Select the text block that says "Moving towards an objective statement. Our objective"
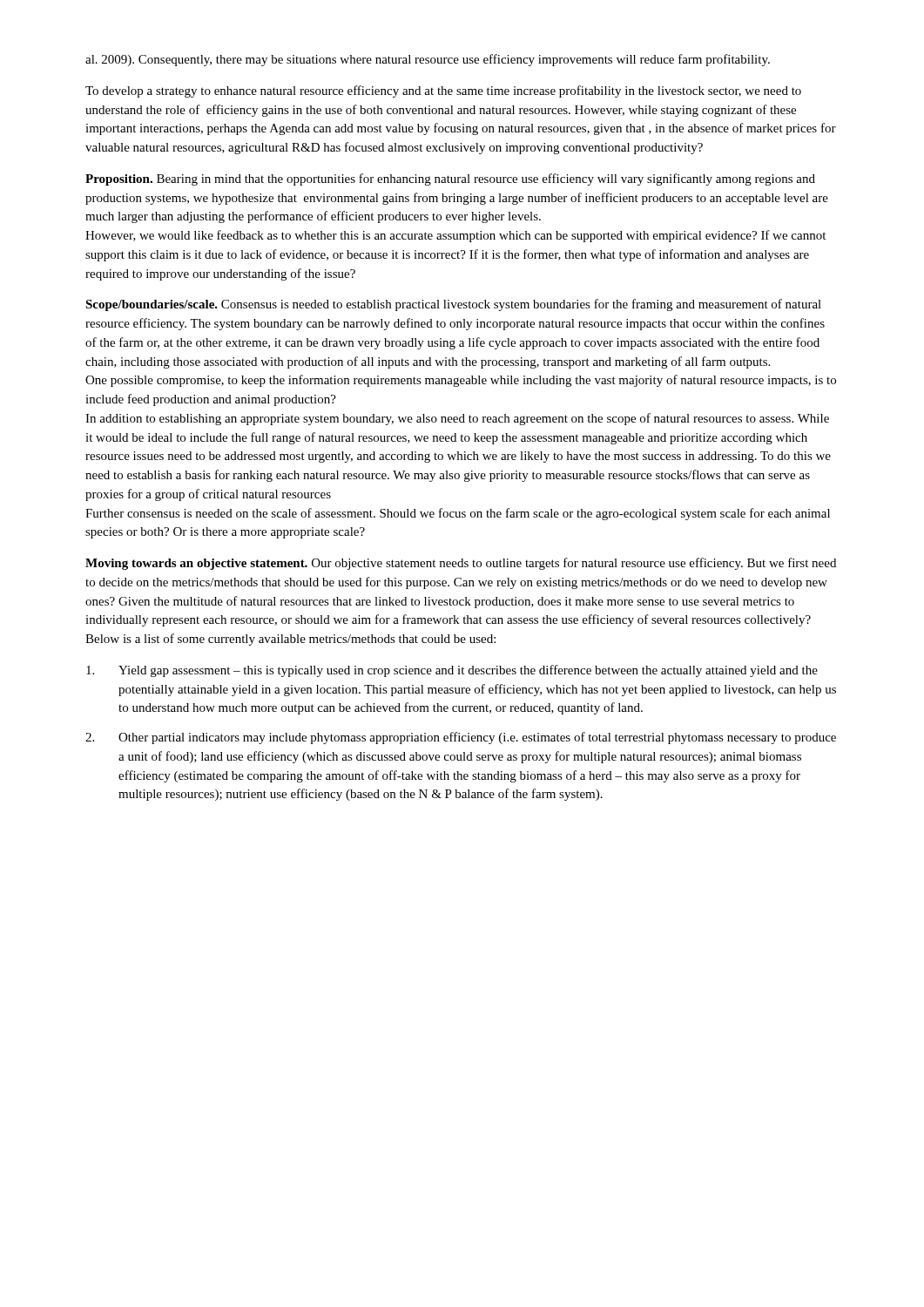The width and height of the screenshot is (924, 1307). [461, 601]
